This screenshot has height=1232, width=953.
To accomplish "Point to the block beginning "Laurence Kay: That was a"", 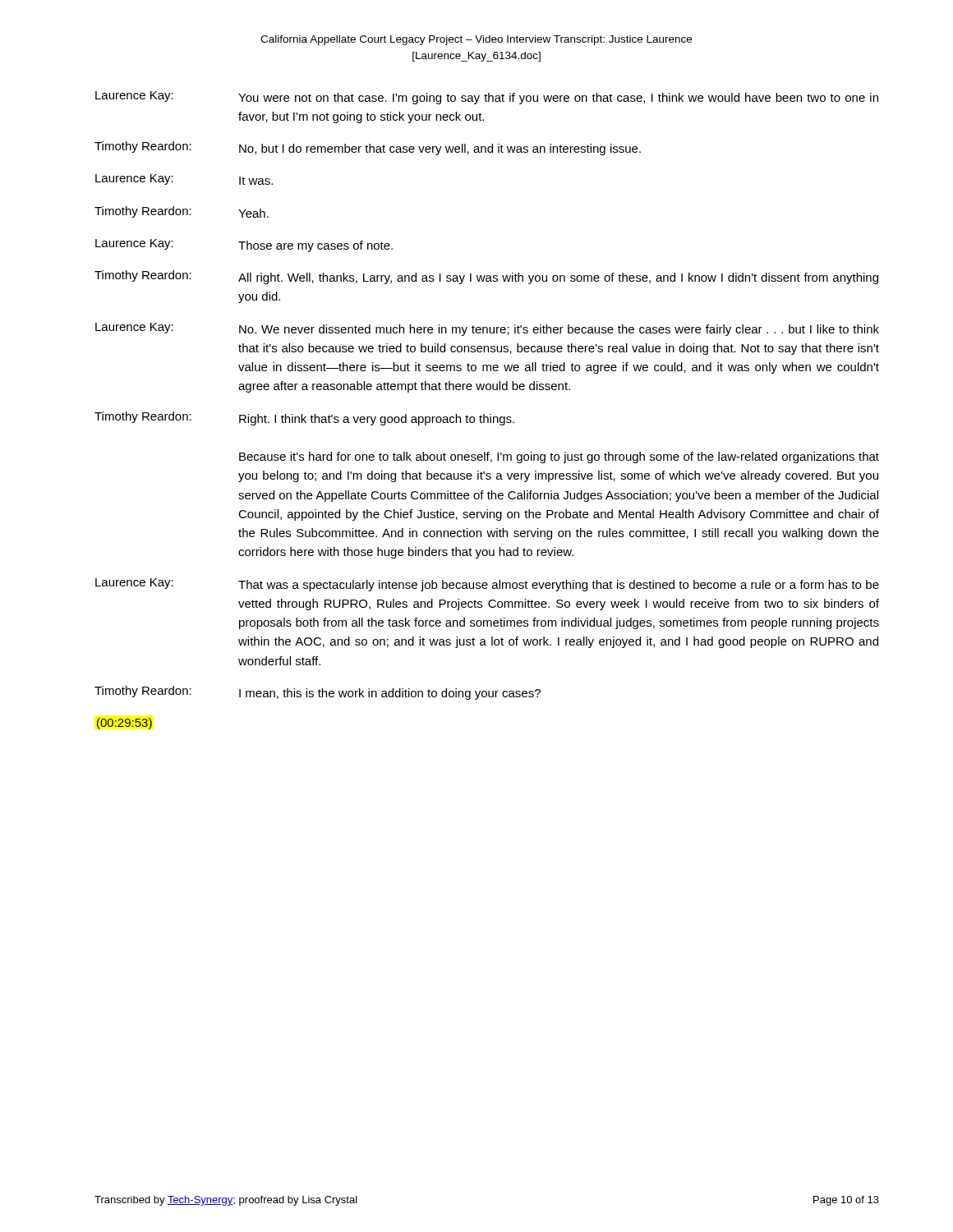I will click(487, 622).
